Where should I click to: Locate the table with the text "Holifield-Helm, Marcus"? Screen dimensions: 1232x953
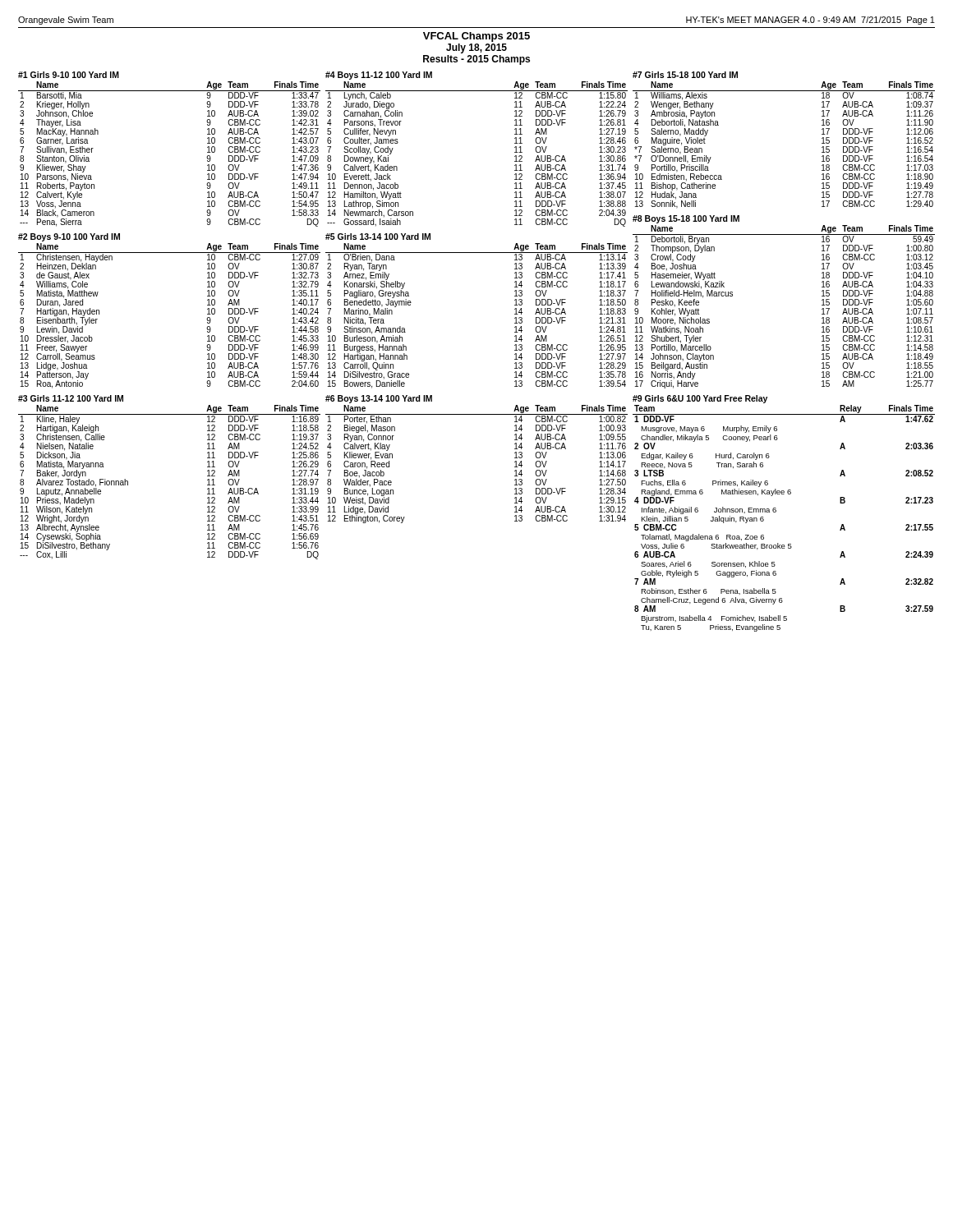(x=784, y=306)
